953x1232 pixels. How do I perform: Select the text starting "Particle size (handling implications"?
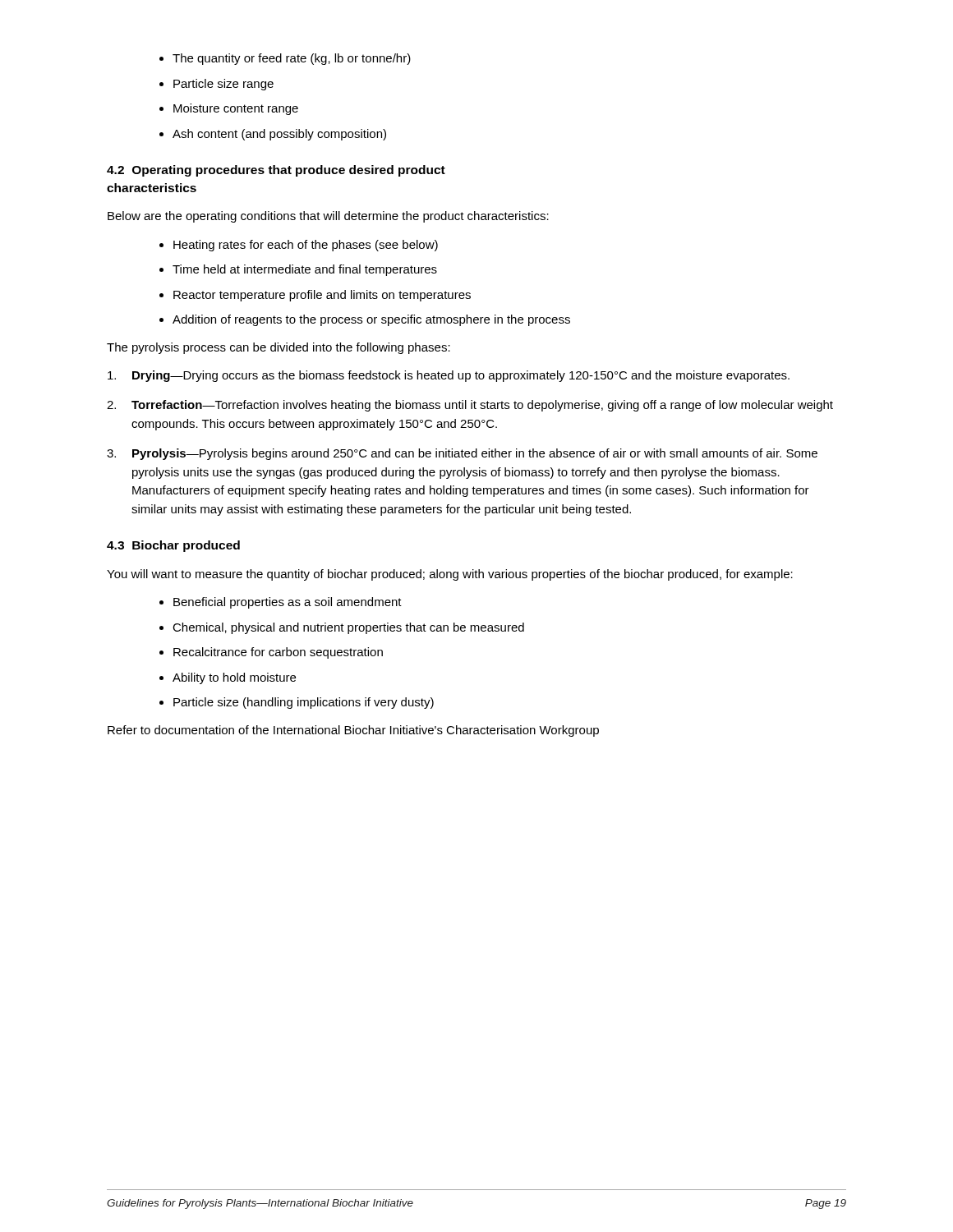(x=303, y=702)
